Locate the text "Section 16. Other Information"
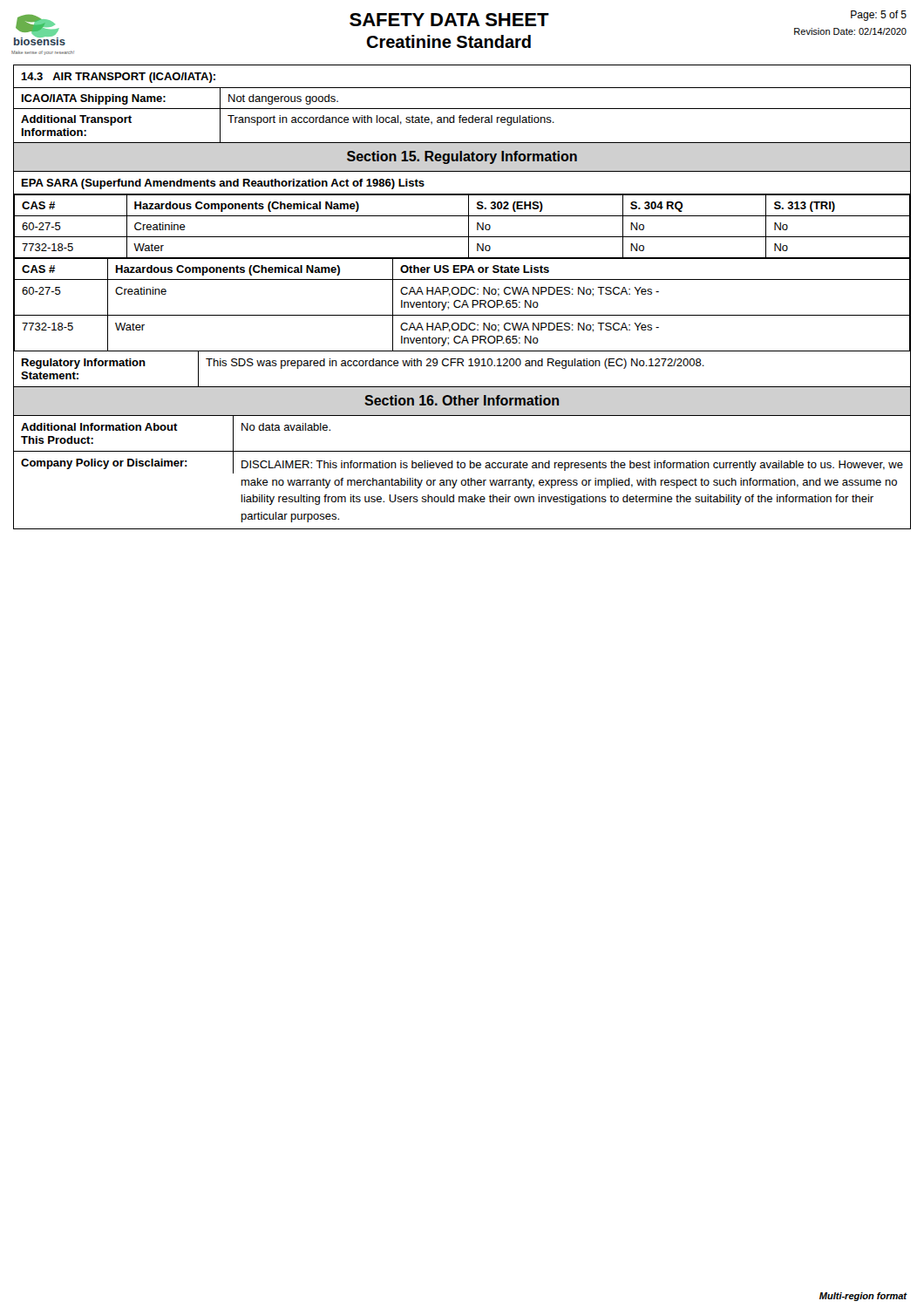 tap(462, 401)
